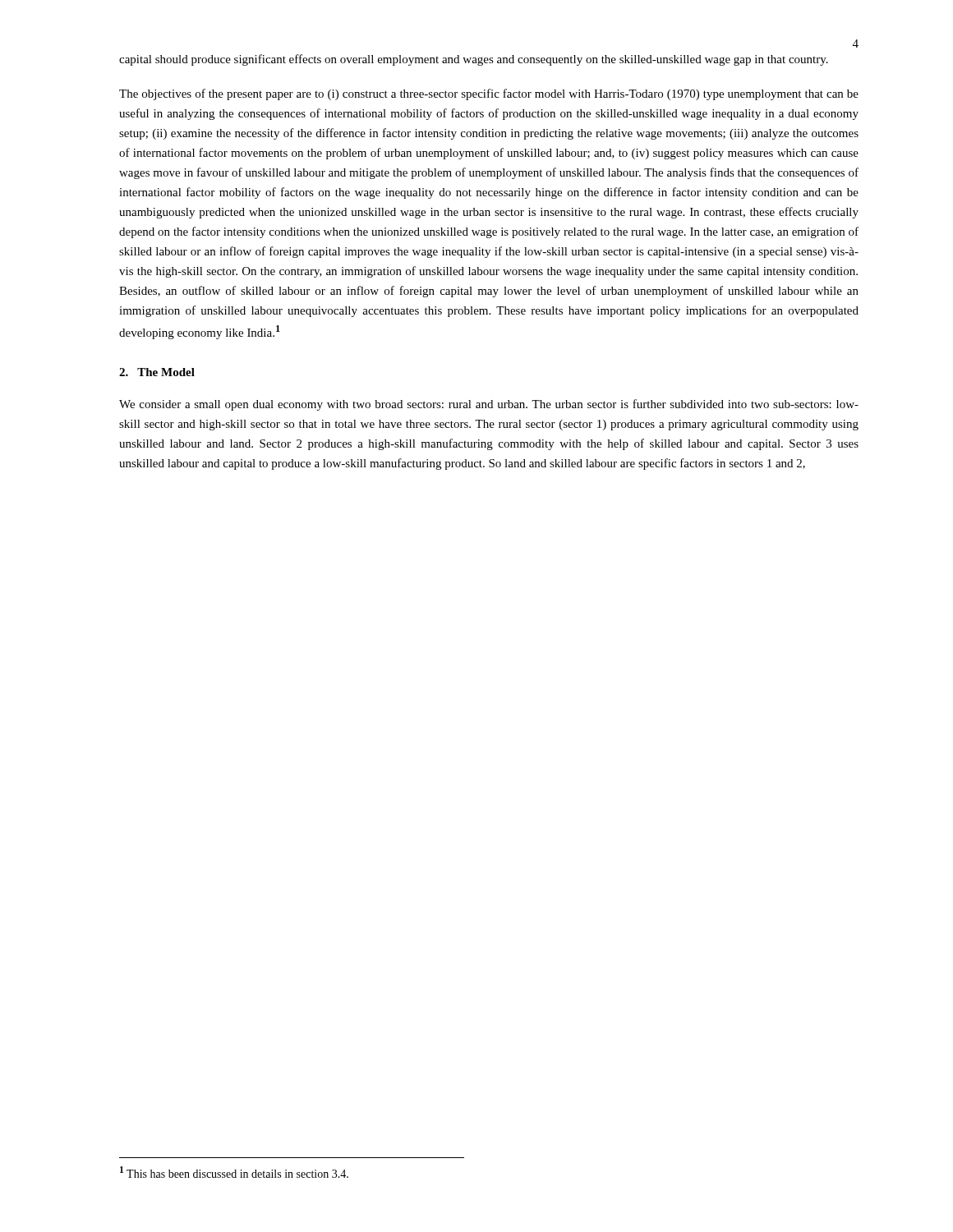Locate the text block containing "The objectives of the present paper"

[489, 213]
